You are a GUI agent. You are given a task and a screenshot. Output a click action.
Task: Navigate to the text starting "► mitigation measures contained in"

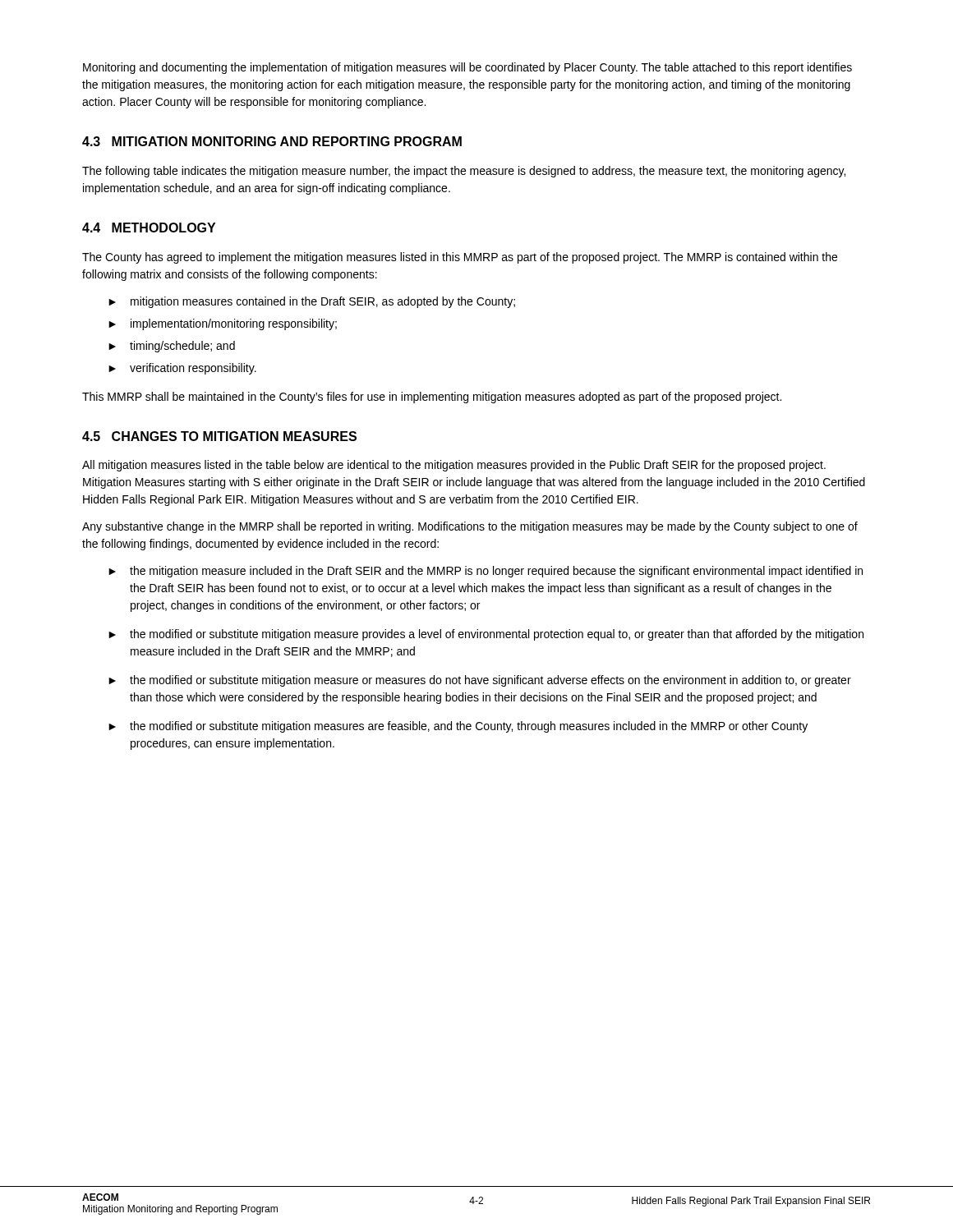pyautogui.click(x=489, y=301)
